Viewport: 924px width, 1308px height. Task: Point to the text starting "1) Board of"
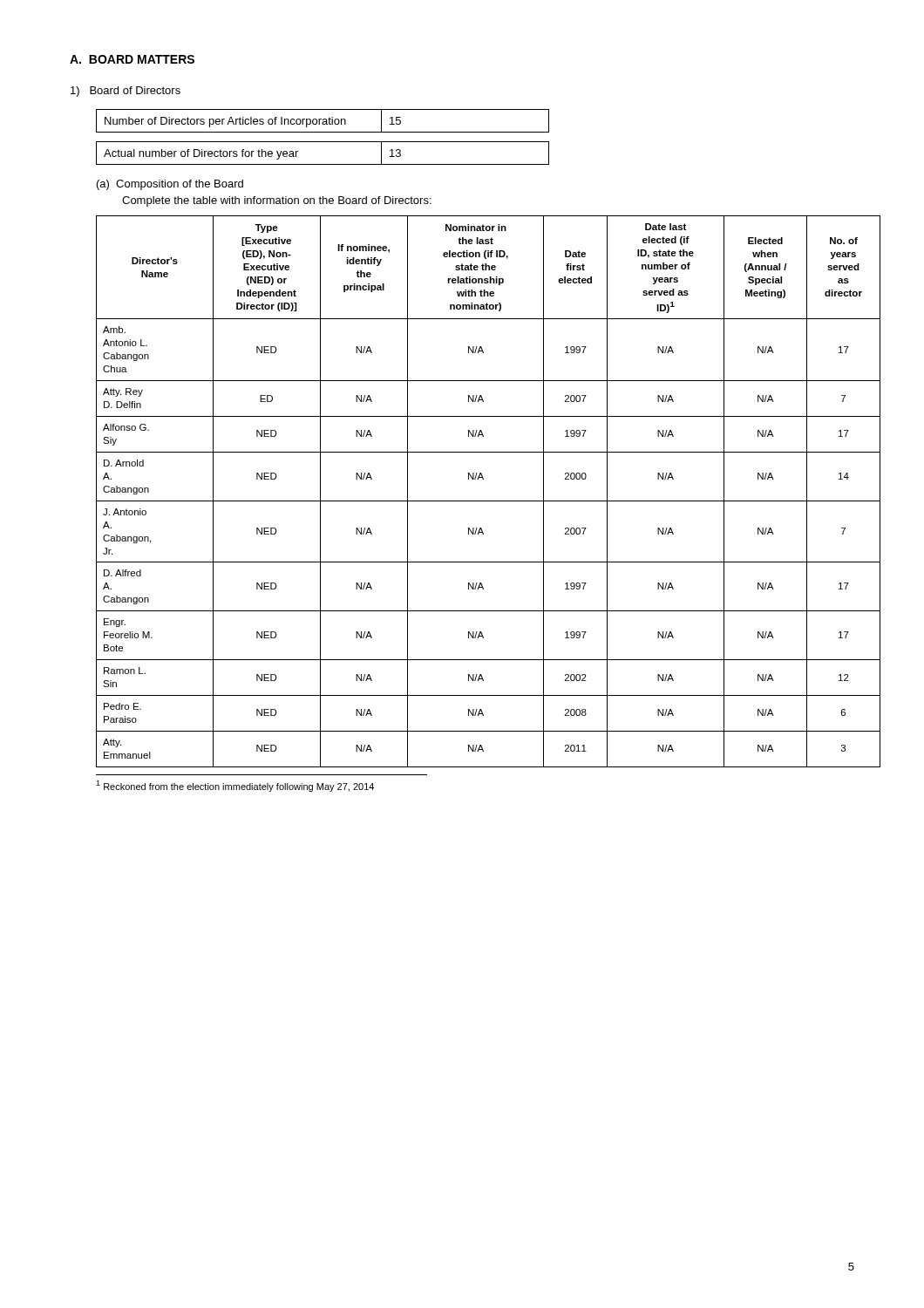(x=125, y=90)
